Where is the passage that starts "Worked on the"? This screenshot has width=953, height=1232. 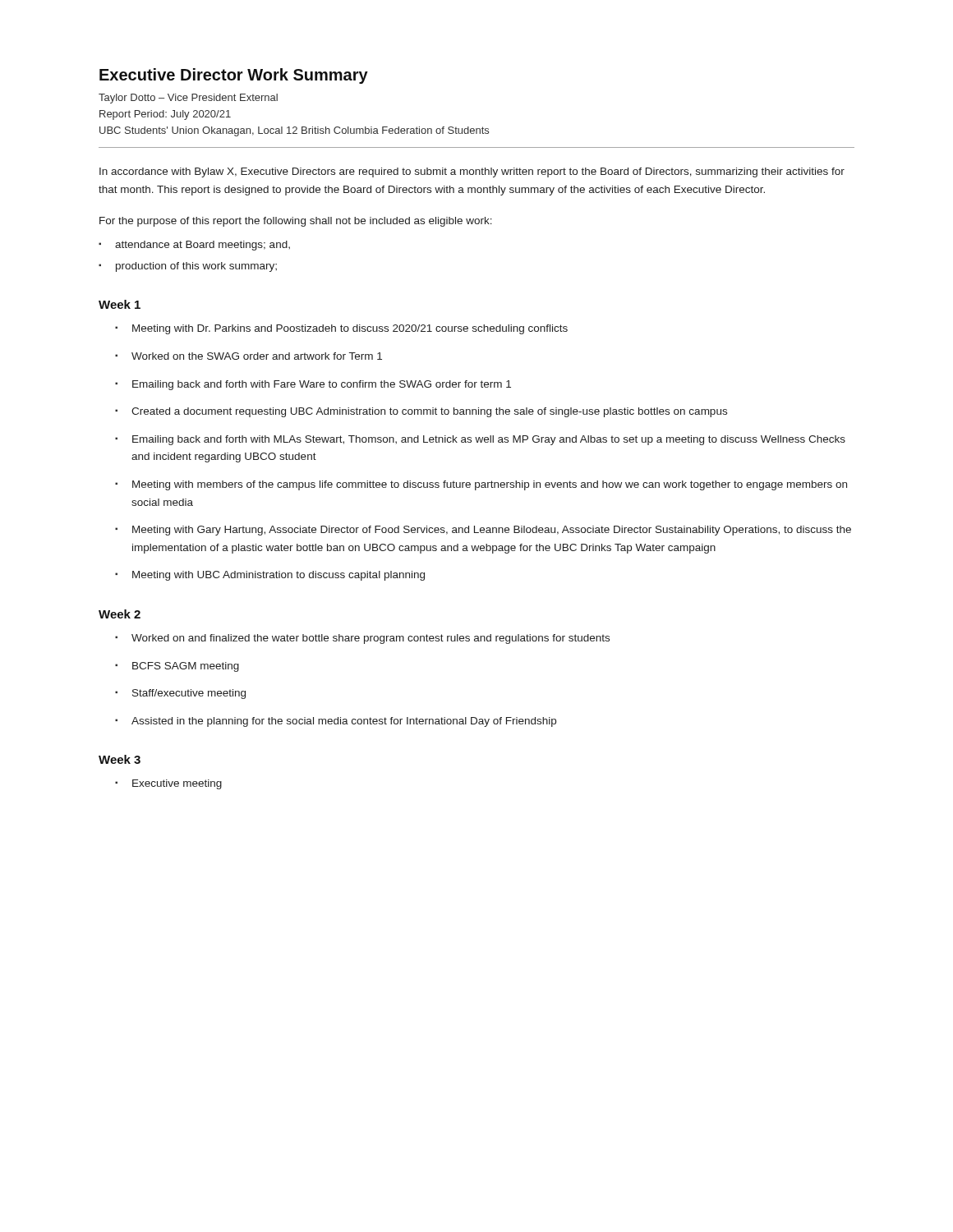[x=257, y=356]
